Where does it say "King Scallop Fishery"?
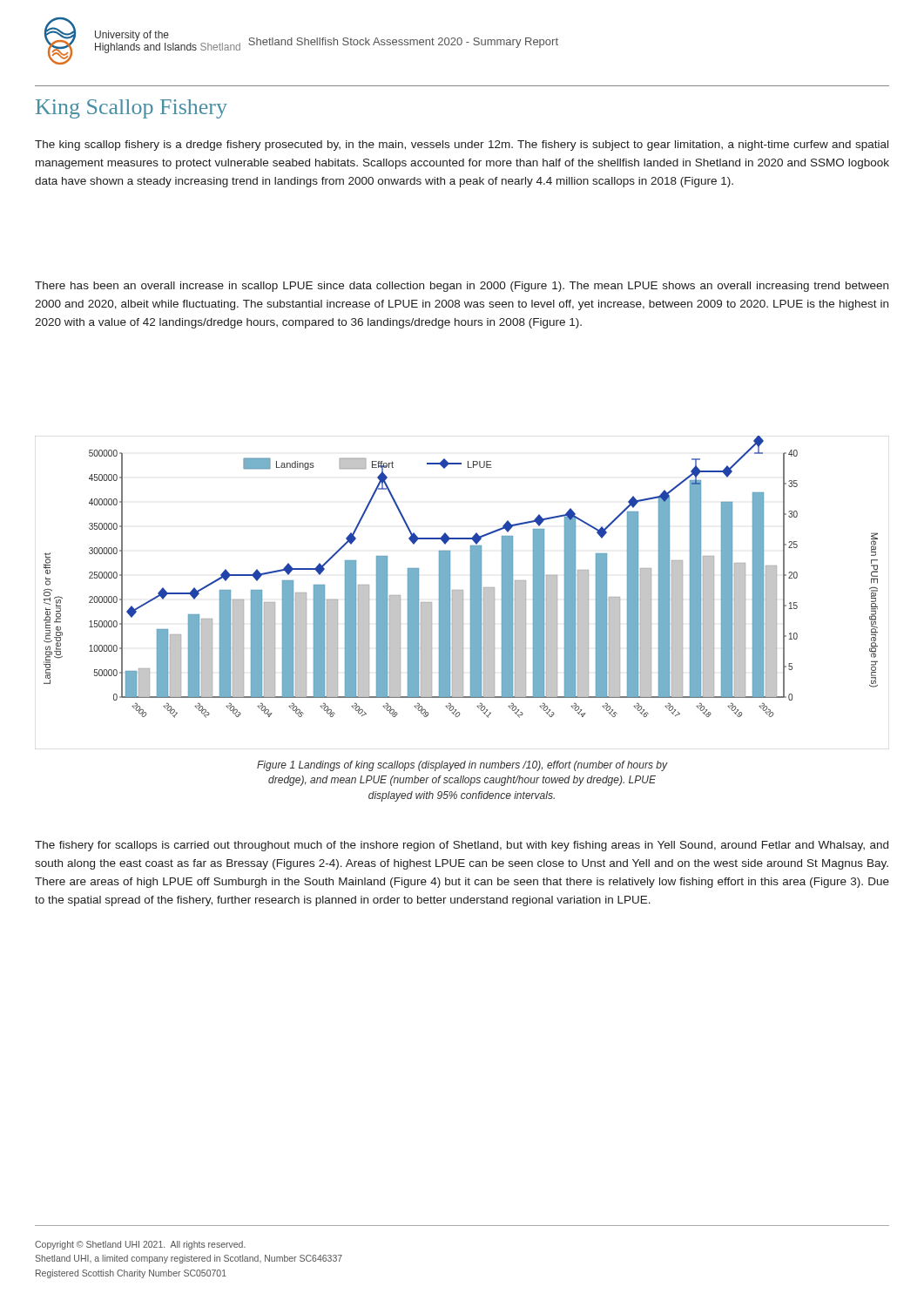 point(131,107)
